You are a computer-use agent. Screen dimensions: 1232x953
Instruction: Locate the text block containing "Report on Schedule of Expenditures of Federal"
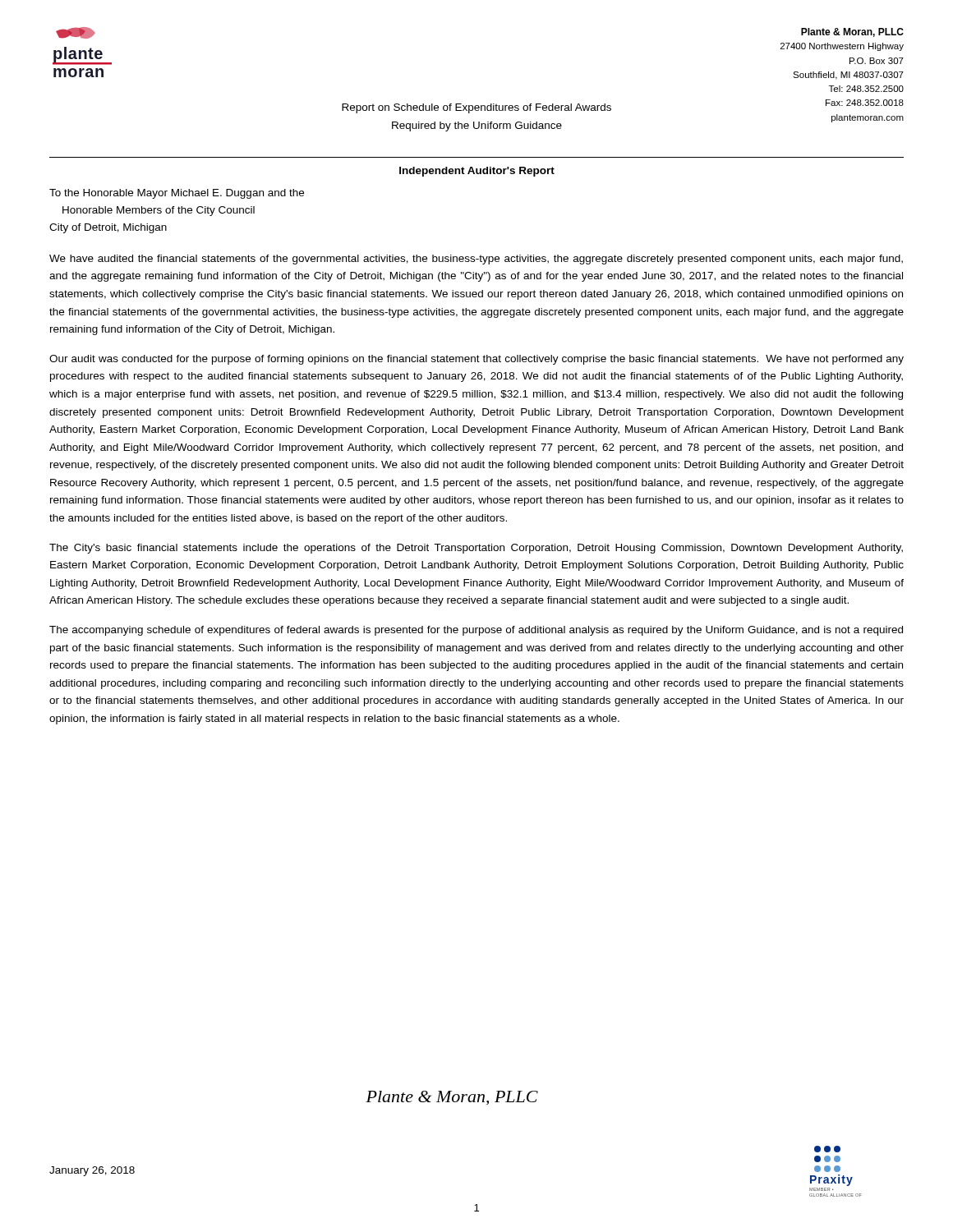476,116
